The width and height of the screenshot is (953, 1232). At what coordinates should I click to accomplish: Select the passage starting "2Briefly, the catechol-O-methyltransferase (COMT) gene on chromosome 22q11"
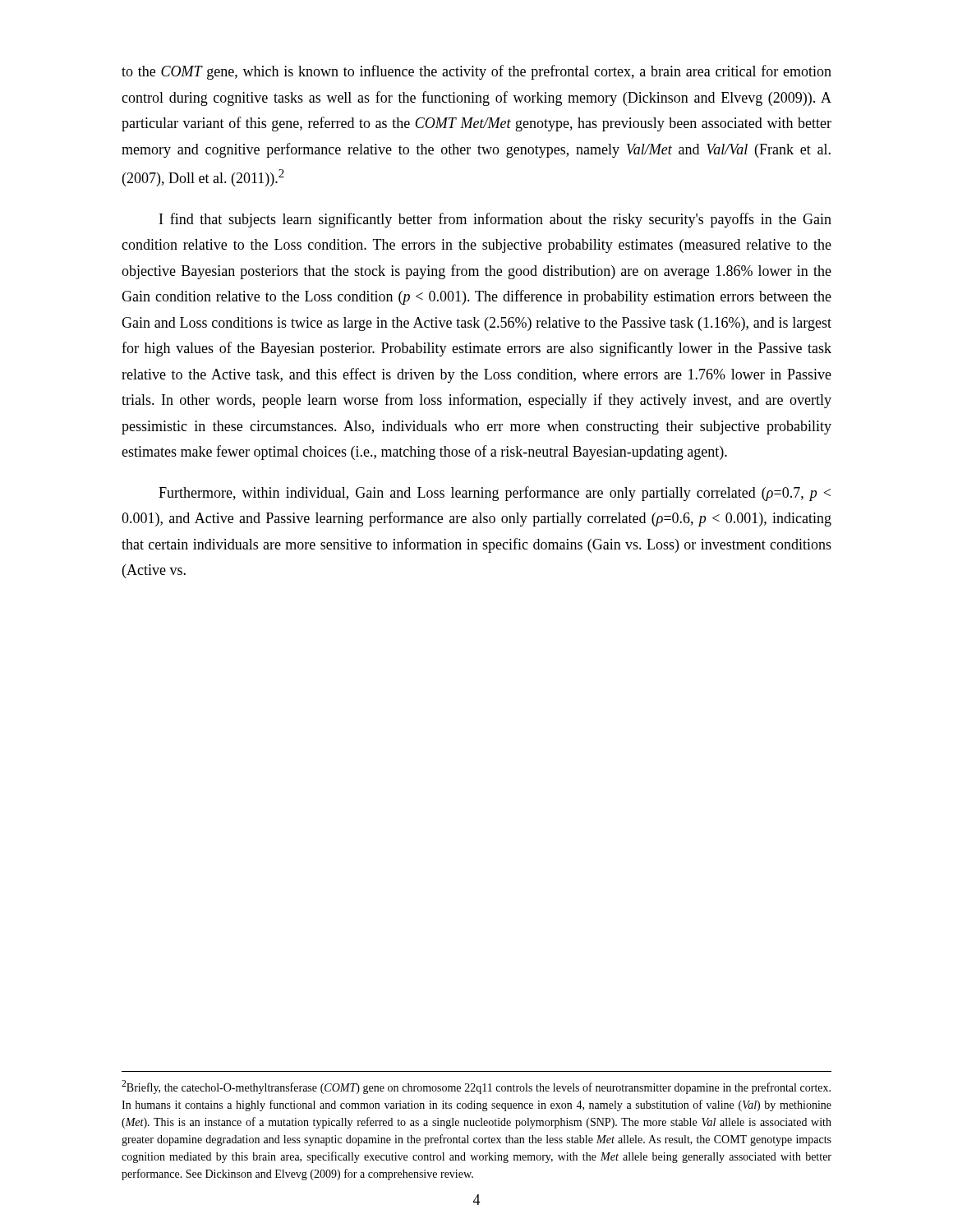(x=476, y=1130)
